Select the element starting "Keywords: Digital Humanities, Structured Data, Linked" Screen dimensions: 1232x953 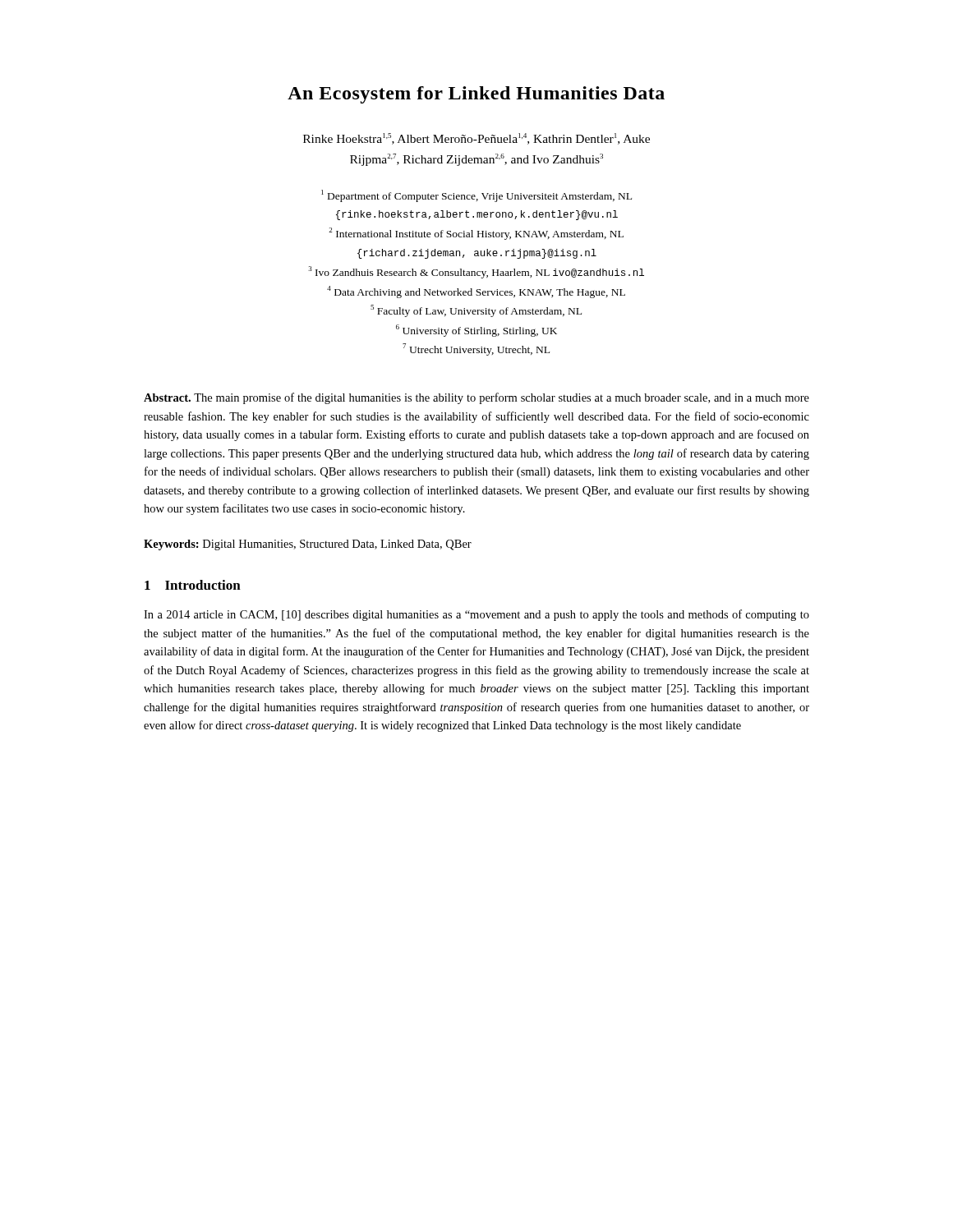point(308,543)
